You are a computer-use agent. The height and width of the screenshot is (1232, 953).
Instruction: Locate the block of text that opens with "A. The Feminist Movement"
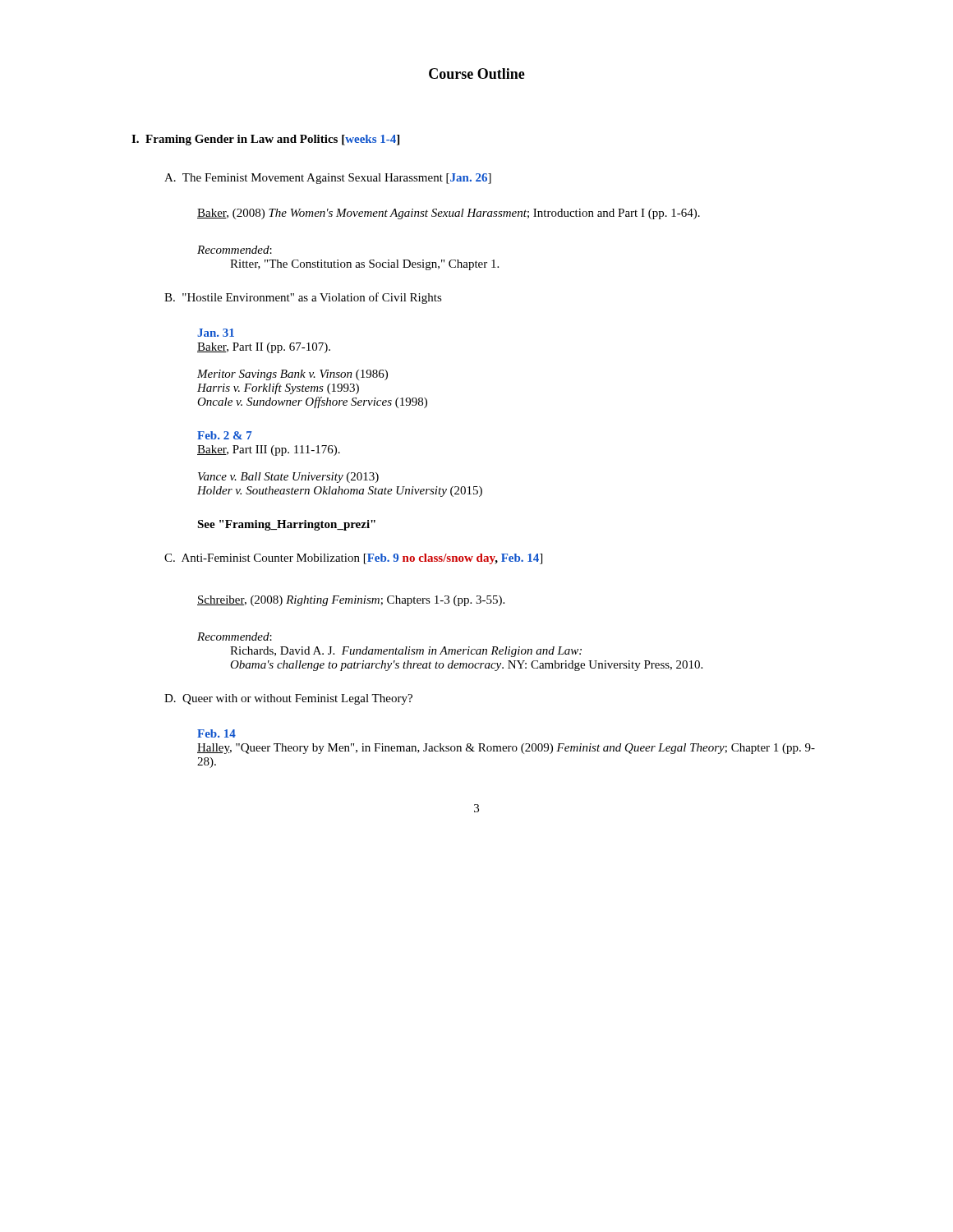coord(328,177)
